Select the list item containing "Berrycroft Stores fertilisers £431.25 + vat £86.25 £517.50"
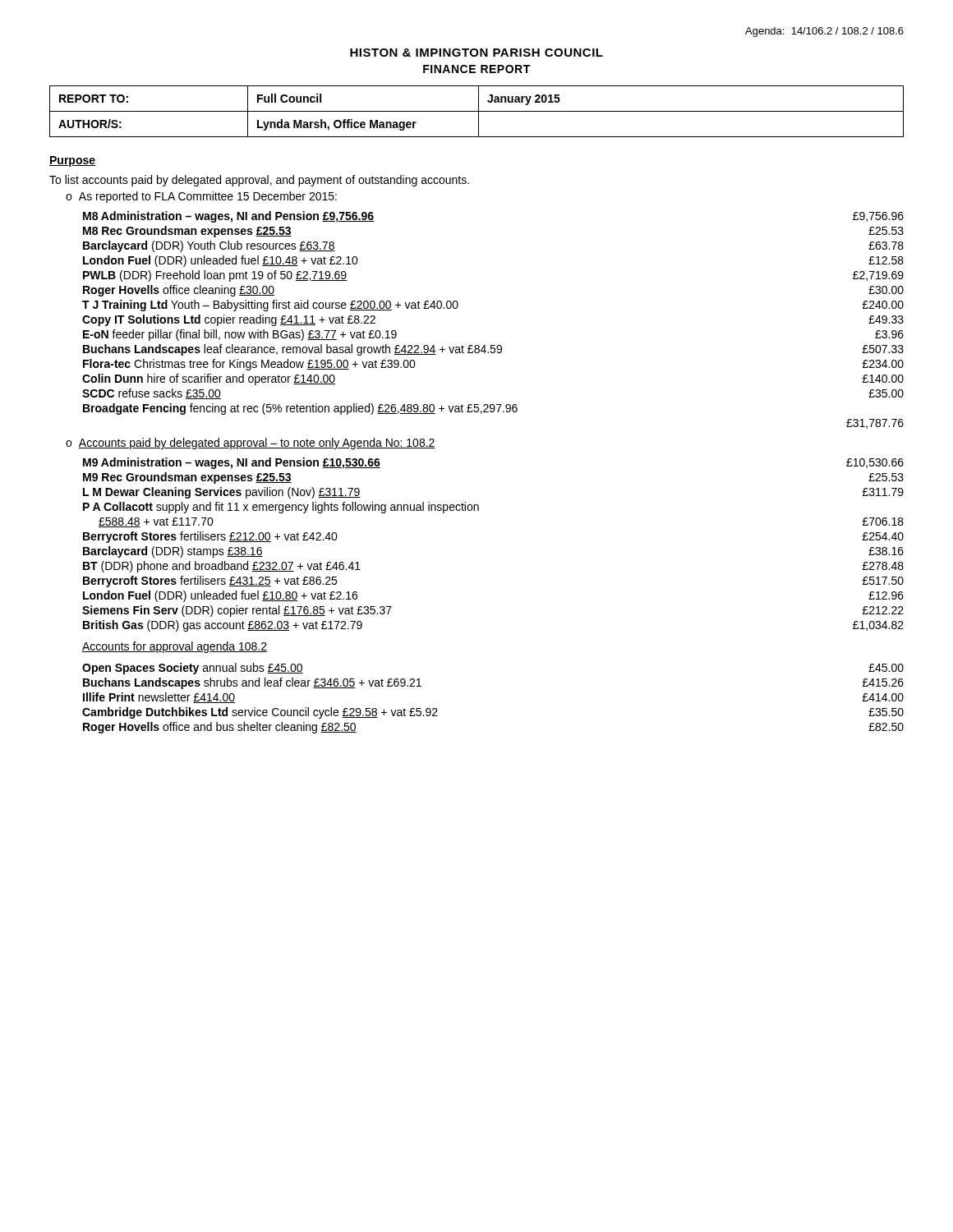953x1232 pixels. click(207, 581)
